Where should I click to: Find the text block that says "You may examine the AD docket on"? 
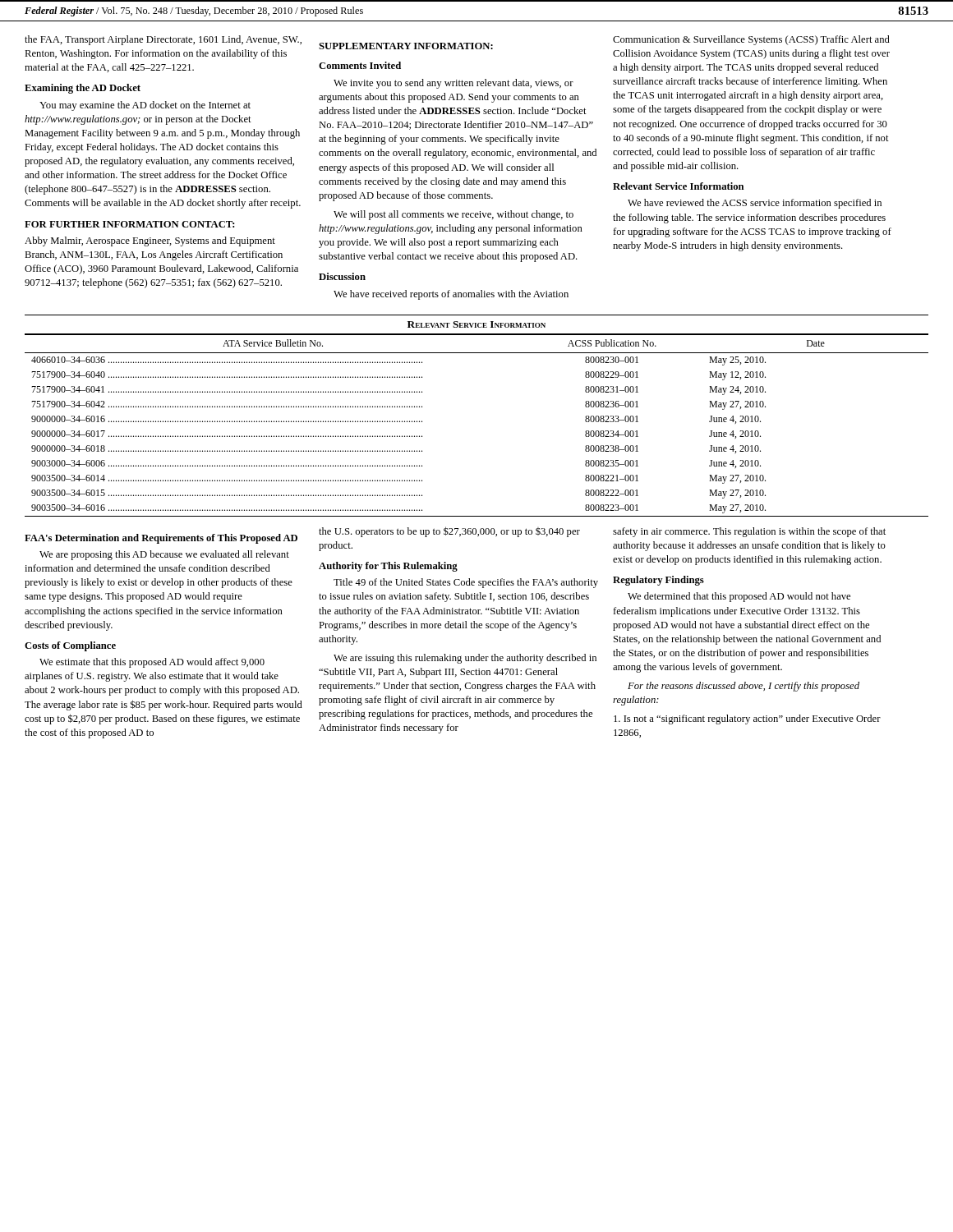164,154
